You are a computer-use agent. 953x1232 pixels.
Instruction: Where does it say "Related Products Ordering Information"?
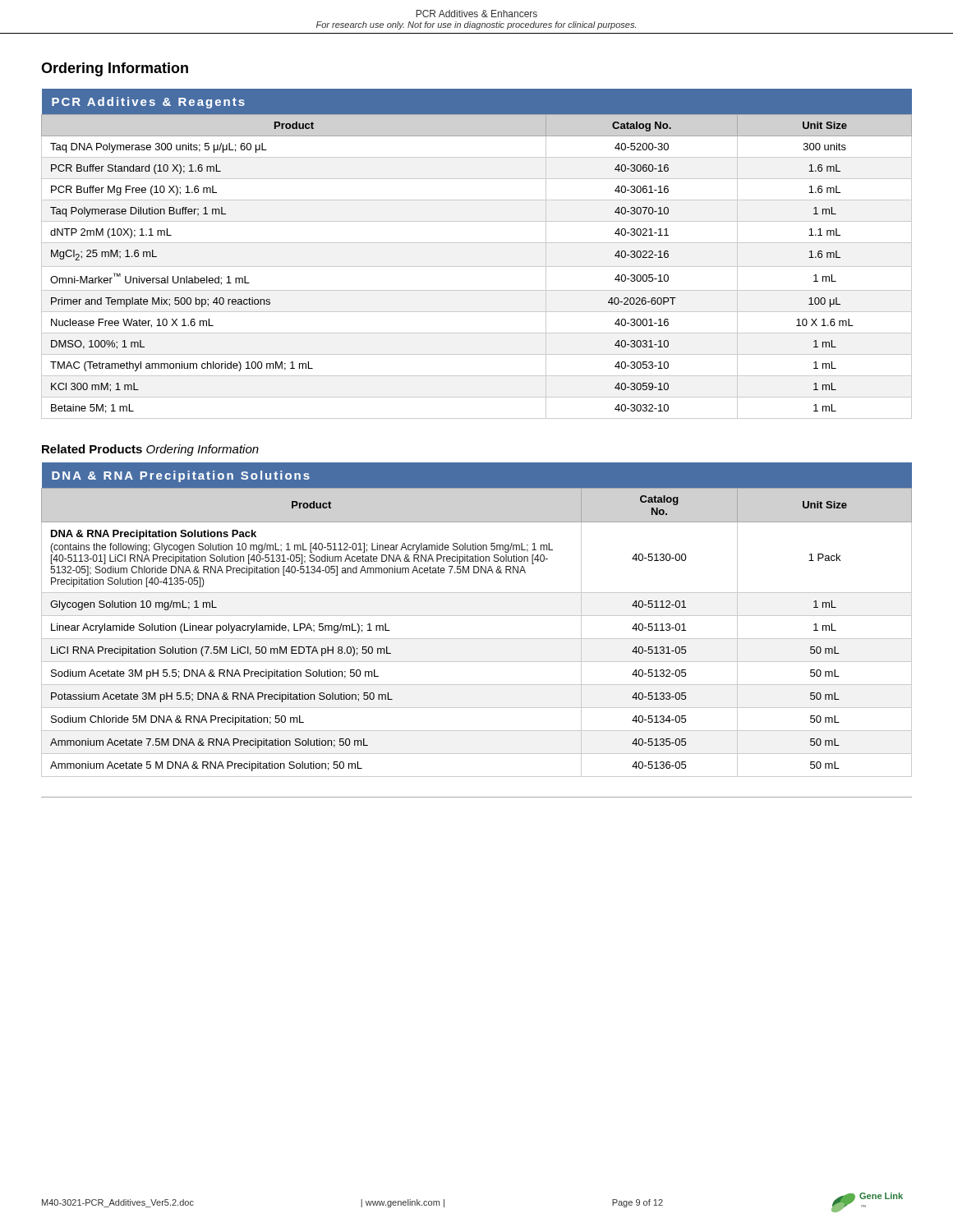pyautogui.click(x=150, y=449)
